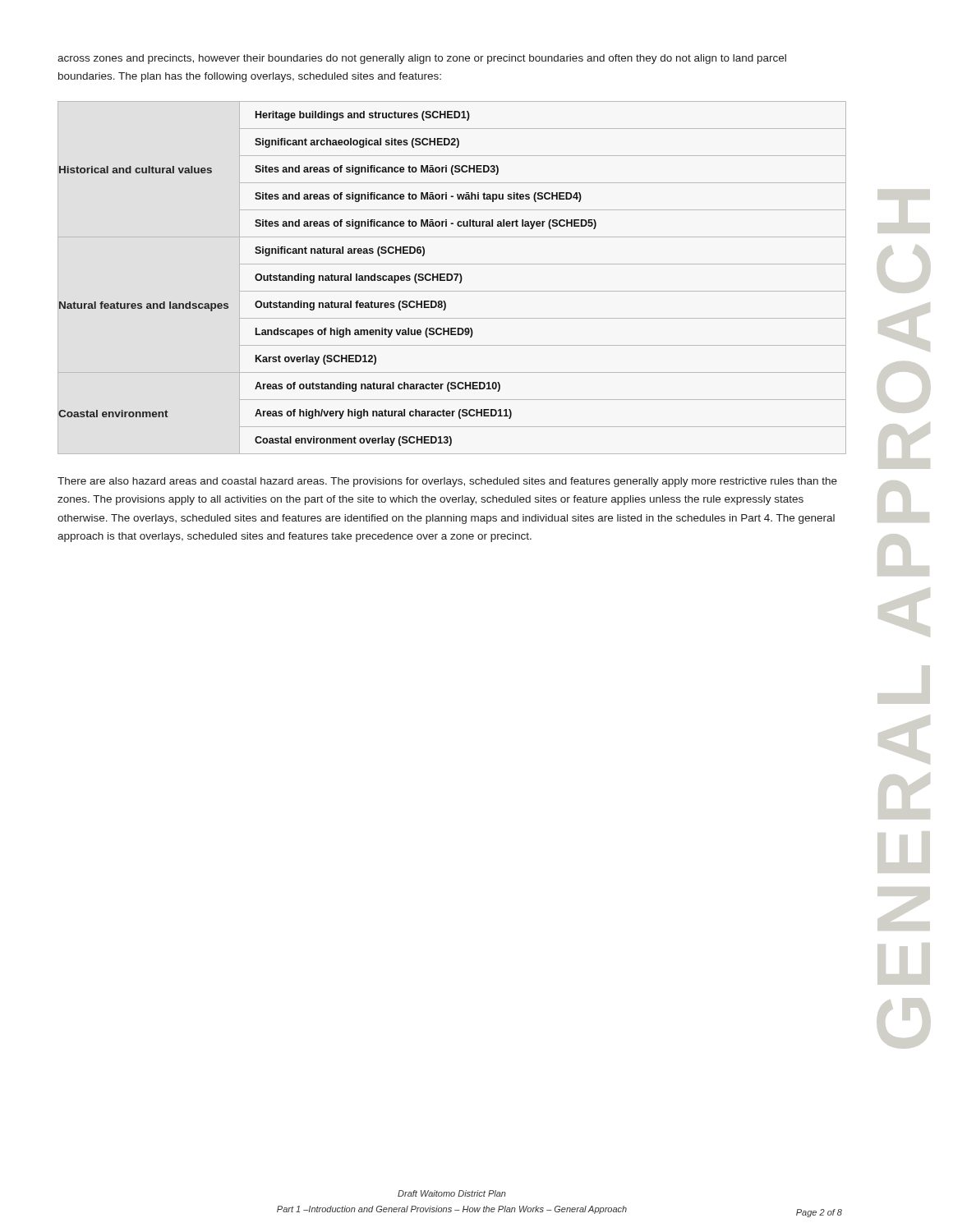This screenshot has width=953, height=1232.
Task: Locate the table with the text "Historical and cultural values"
Action: (452, 278)
